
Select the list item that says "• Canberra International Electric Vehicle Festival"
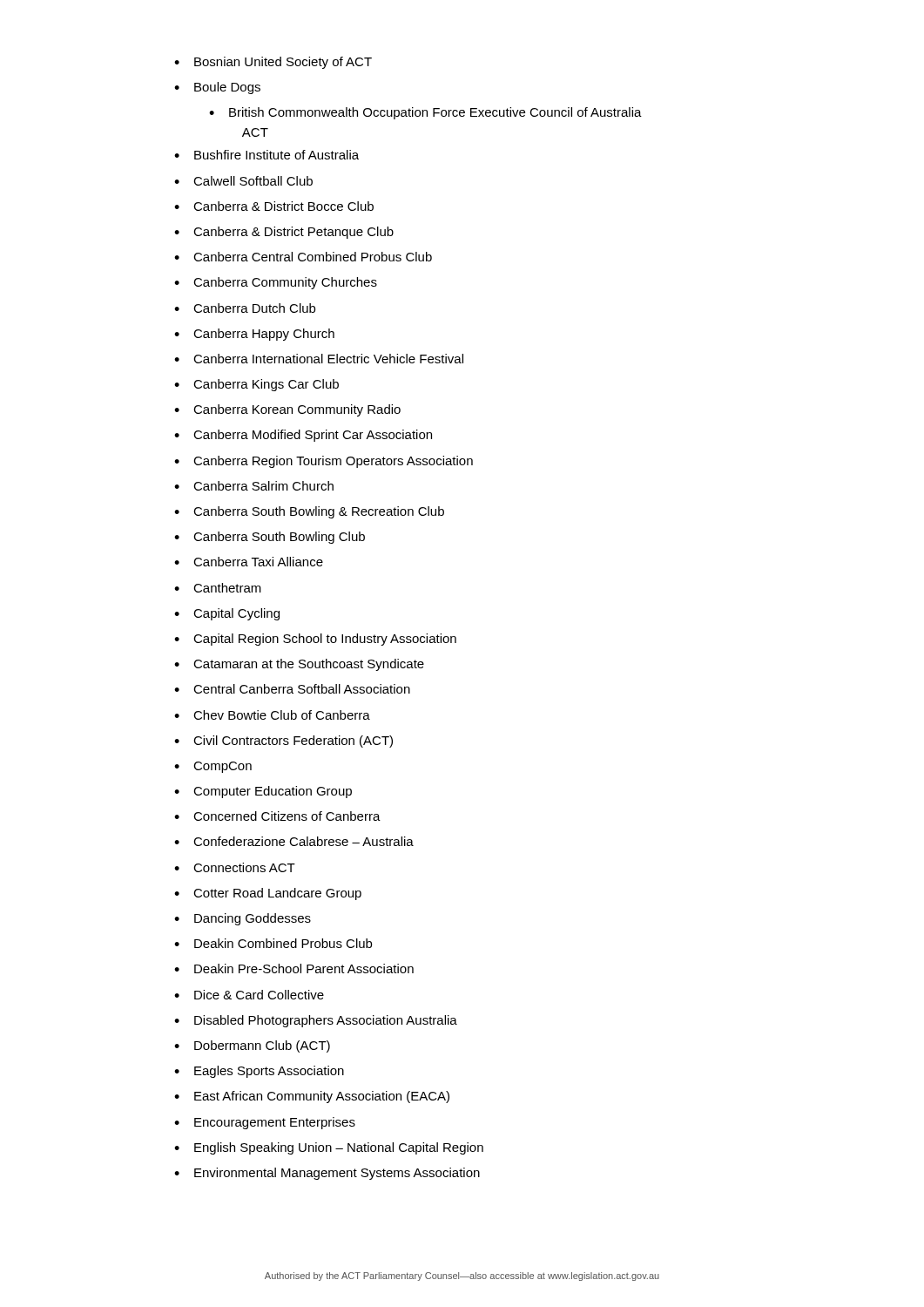point(319,360)
